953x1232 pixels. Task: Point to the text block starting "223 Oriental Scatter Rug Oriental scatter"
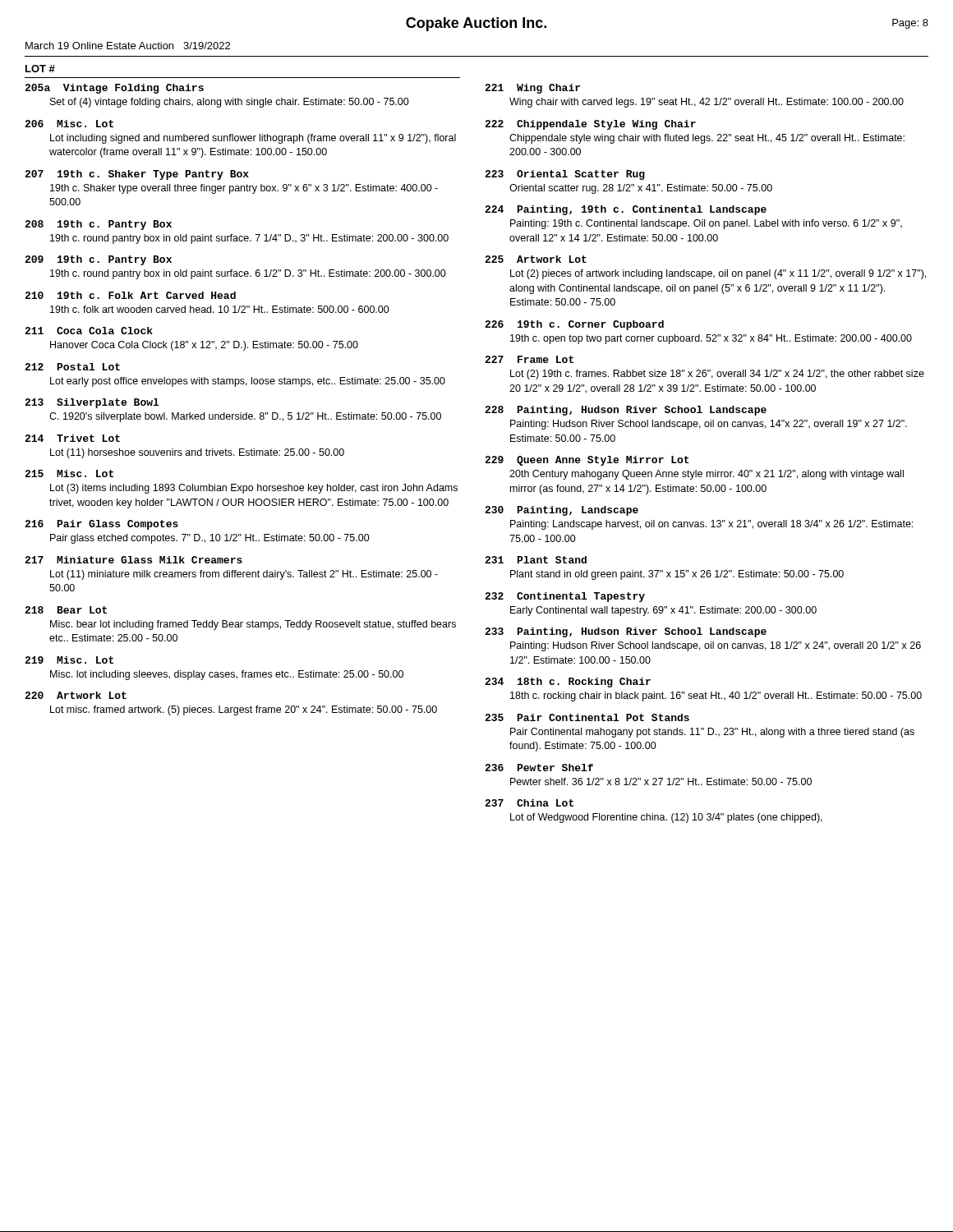click(x=707, y=182)
